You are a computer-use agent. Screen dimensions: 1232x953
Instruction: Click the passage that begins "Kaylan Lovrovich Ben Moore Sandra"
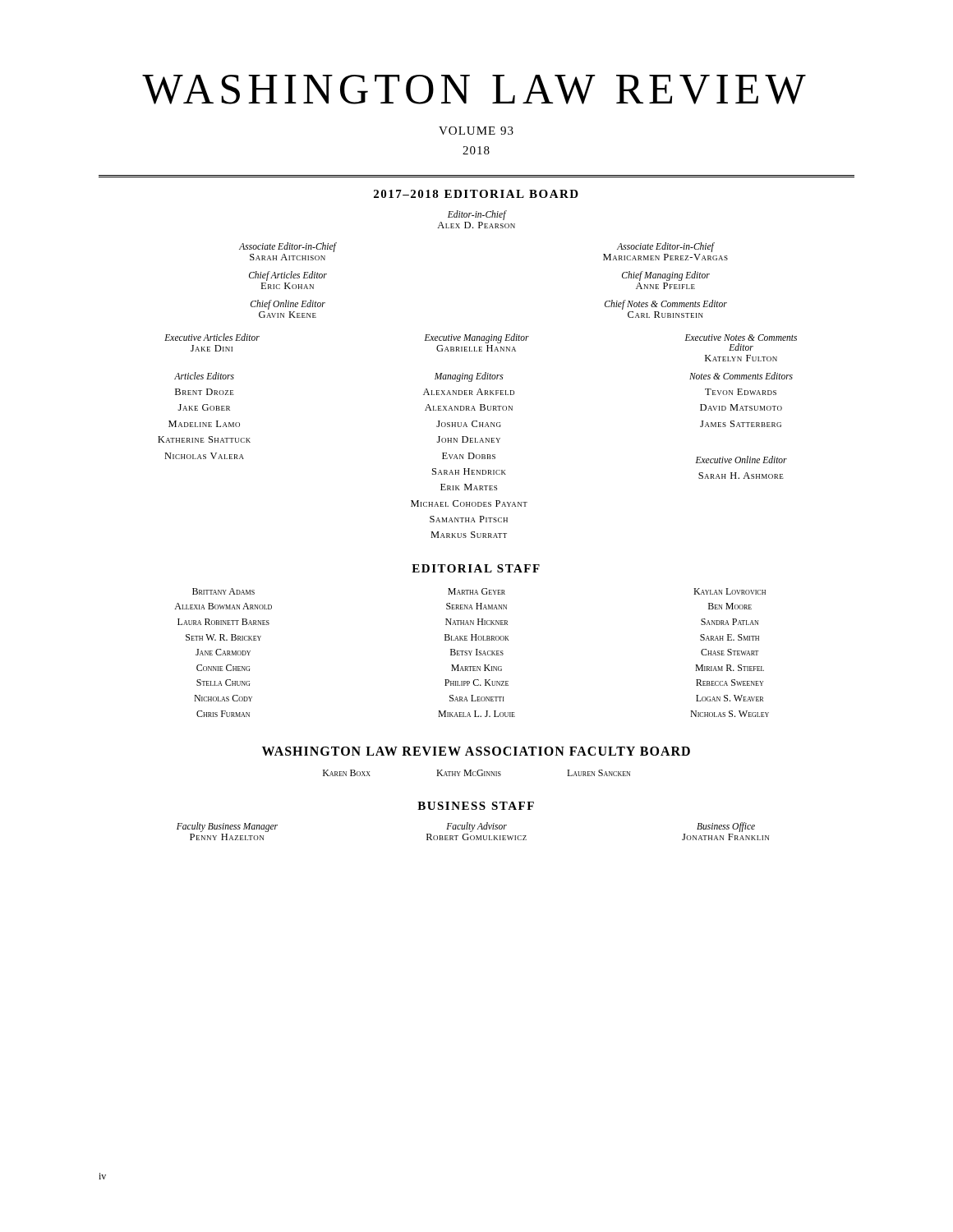(730, 652)
